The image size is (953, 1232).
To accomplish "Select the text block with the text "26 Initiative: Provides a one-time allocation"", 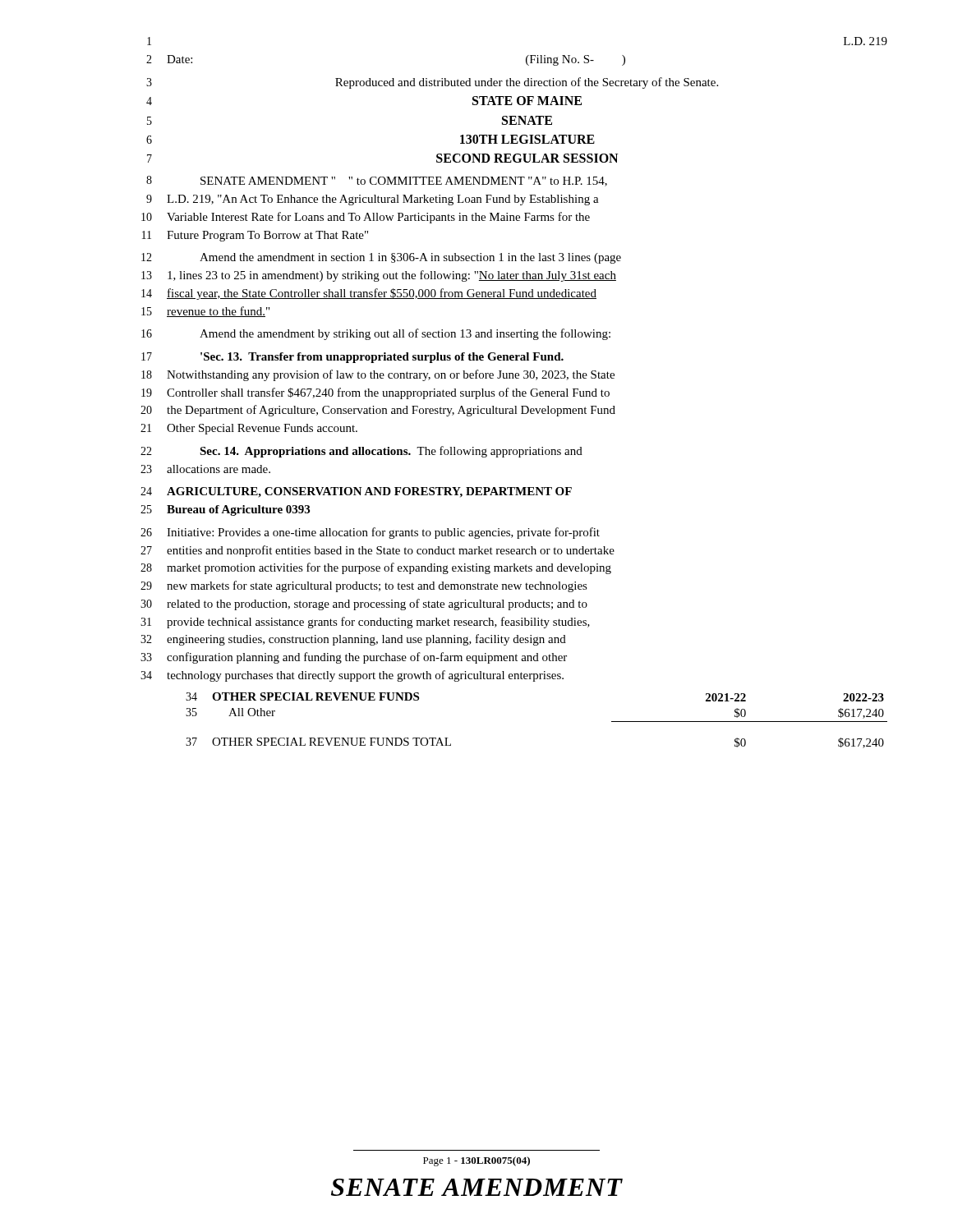I will pyautogui.click(x=497, y=604).
